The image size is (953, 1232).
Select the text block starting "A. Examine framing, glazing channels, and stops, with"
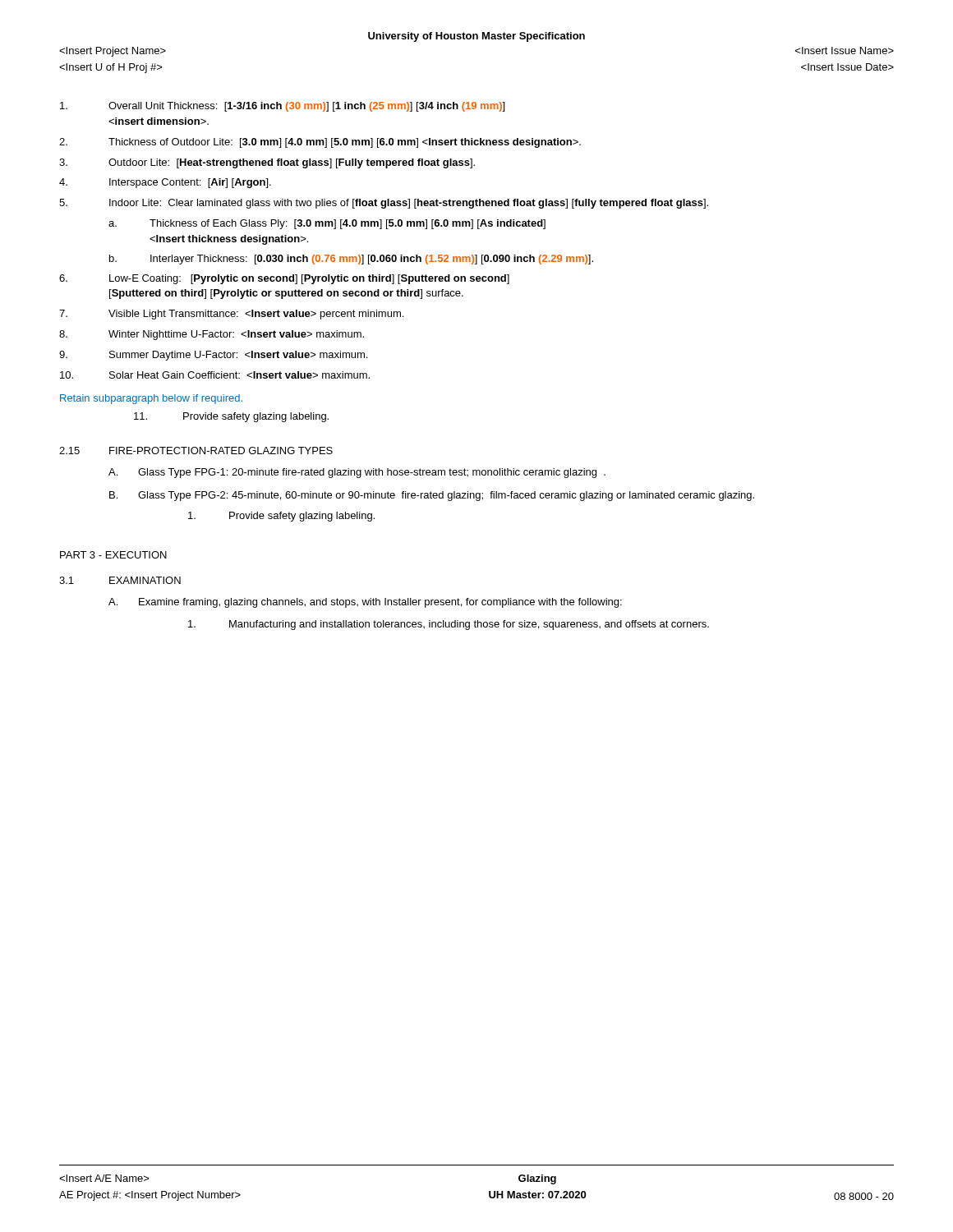(501, 602)
